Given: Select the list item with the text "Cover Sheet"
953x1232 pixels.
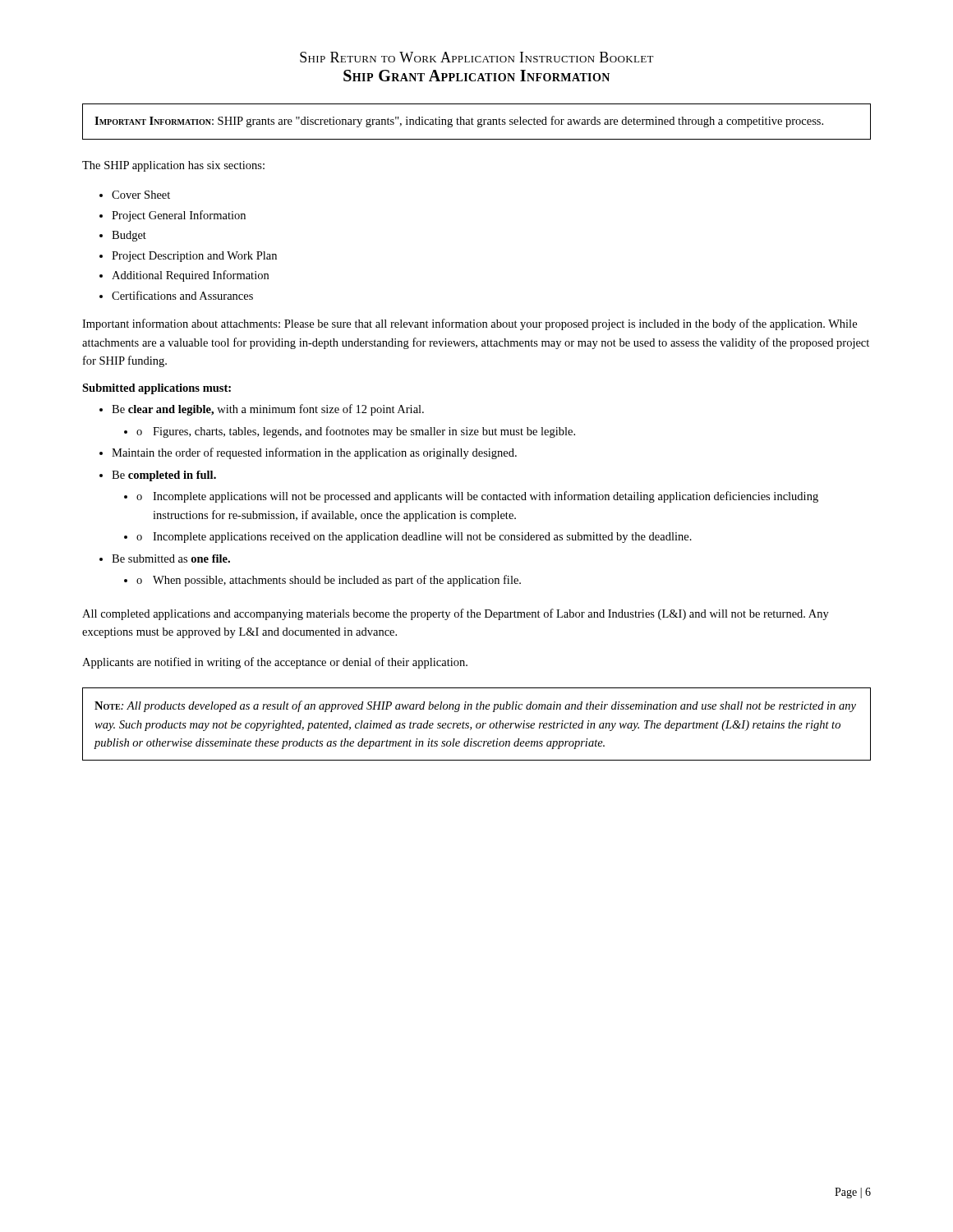Looking at the screenshot, I should point(135,195).
